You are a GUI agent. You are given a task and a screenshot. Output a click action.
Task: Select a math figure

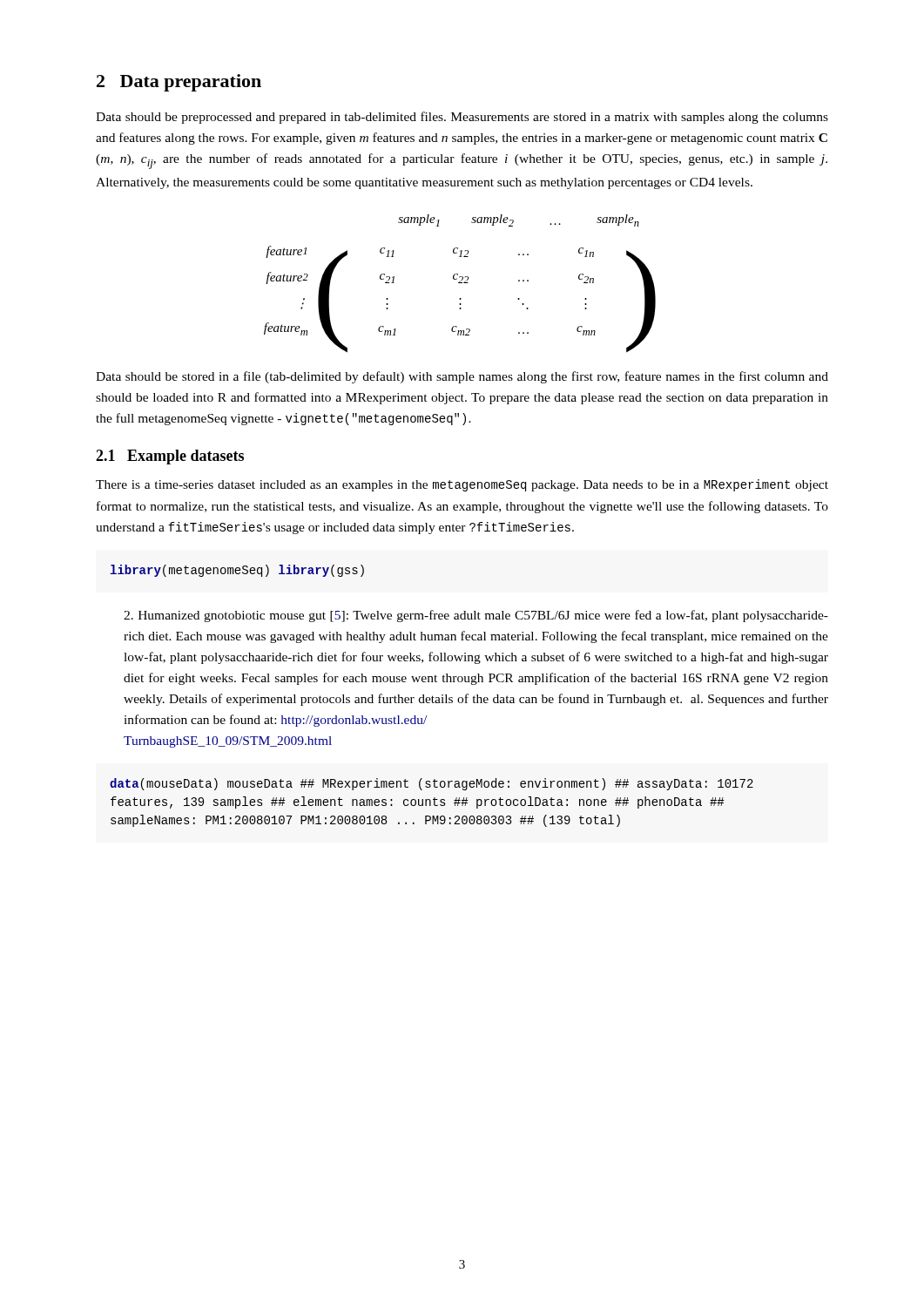point(462,279)
